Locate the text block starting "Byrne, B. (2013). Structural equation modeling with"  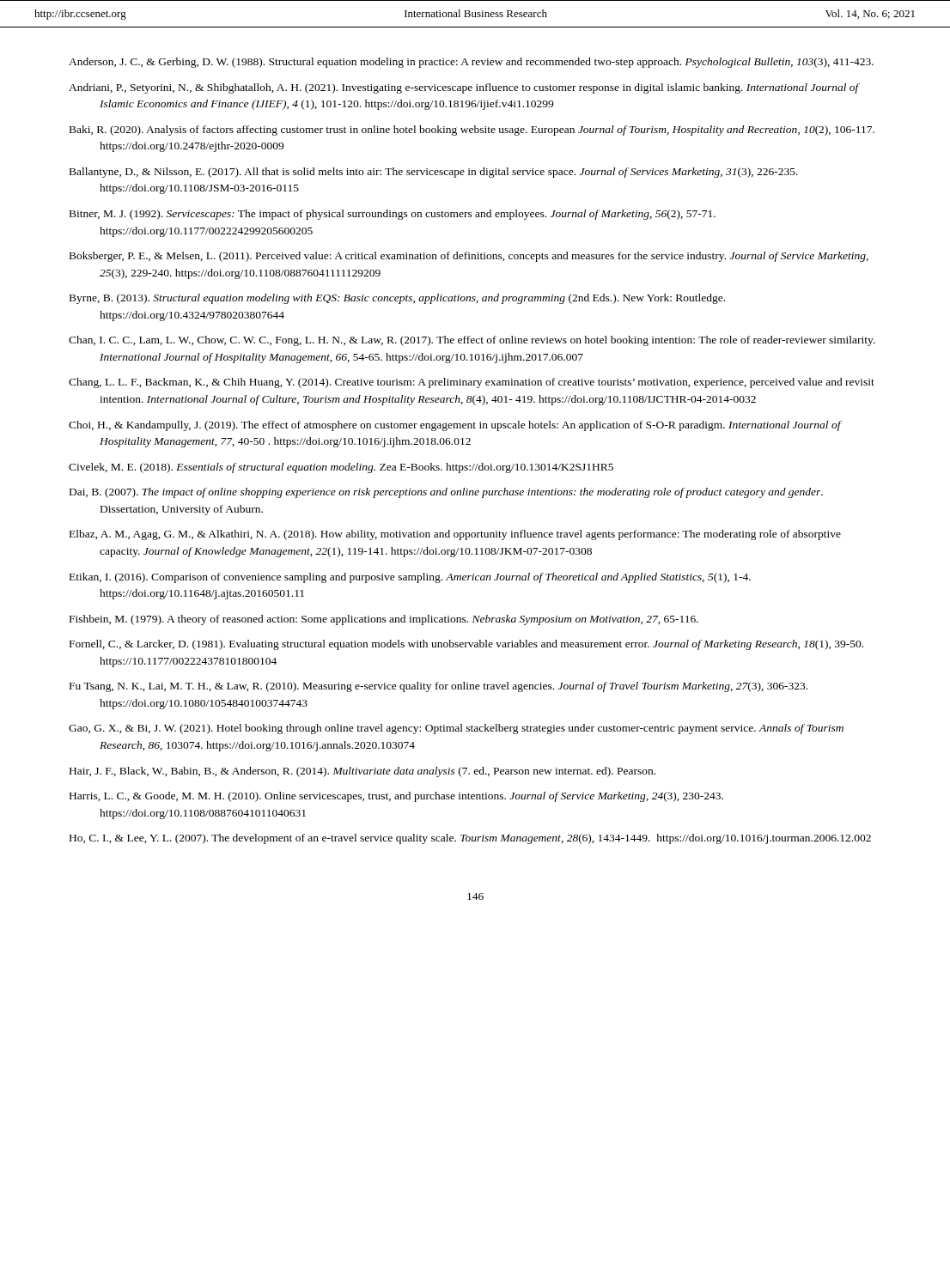(x=397, y=306)
